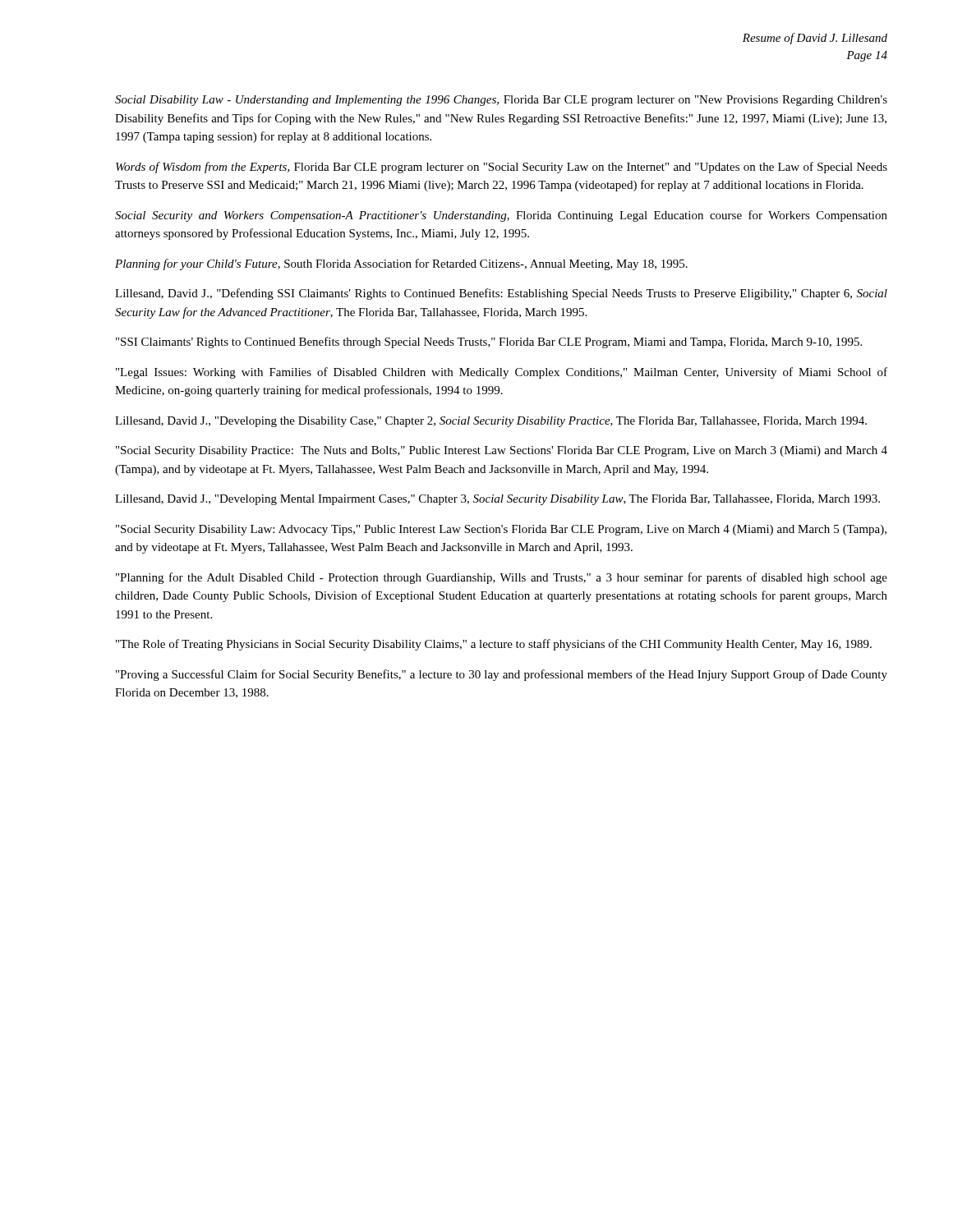Select the block starting "Planning for your Child's Future,"
Viewport: 953px width, 1232px height.
[402, 263]
